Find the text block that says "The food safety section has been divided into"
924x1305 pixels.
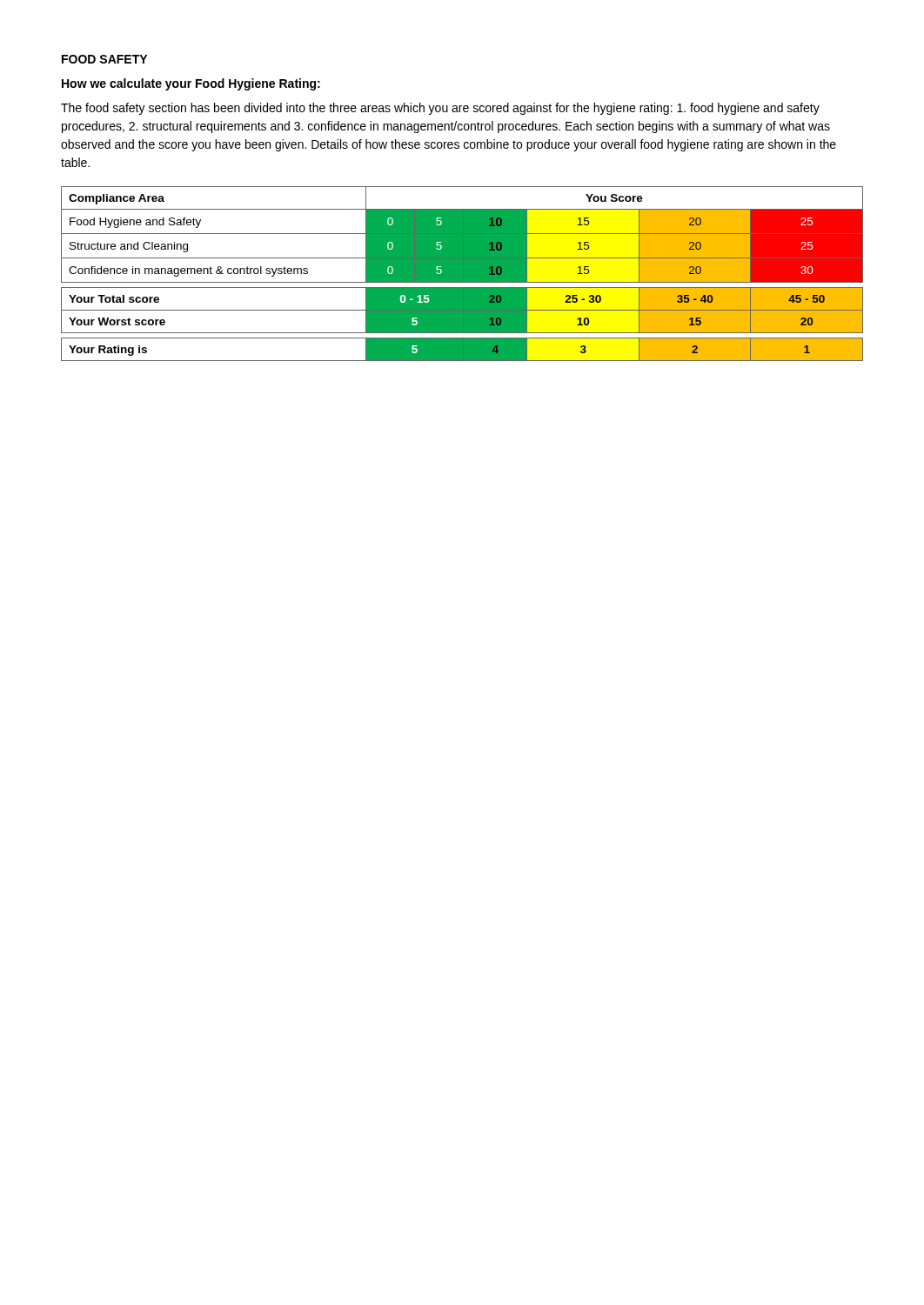tap(449, 135)
